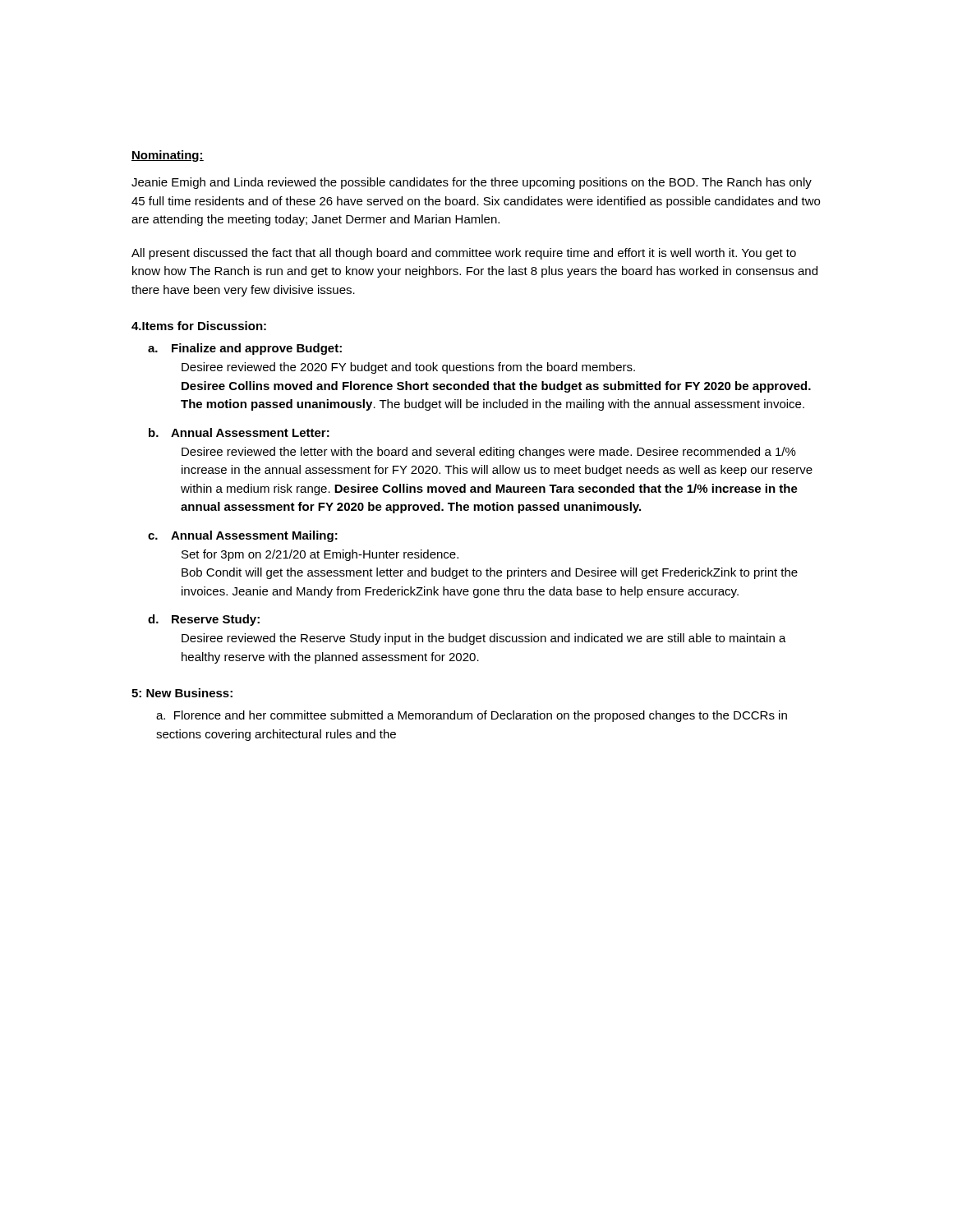Click on the section header with the text "5: New Business:"
Viewport: 953px width, 1232px height.
point(182,693)
